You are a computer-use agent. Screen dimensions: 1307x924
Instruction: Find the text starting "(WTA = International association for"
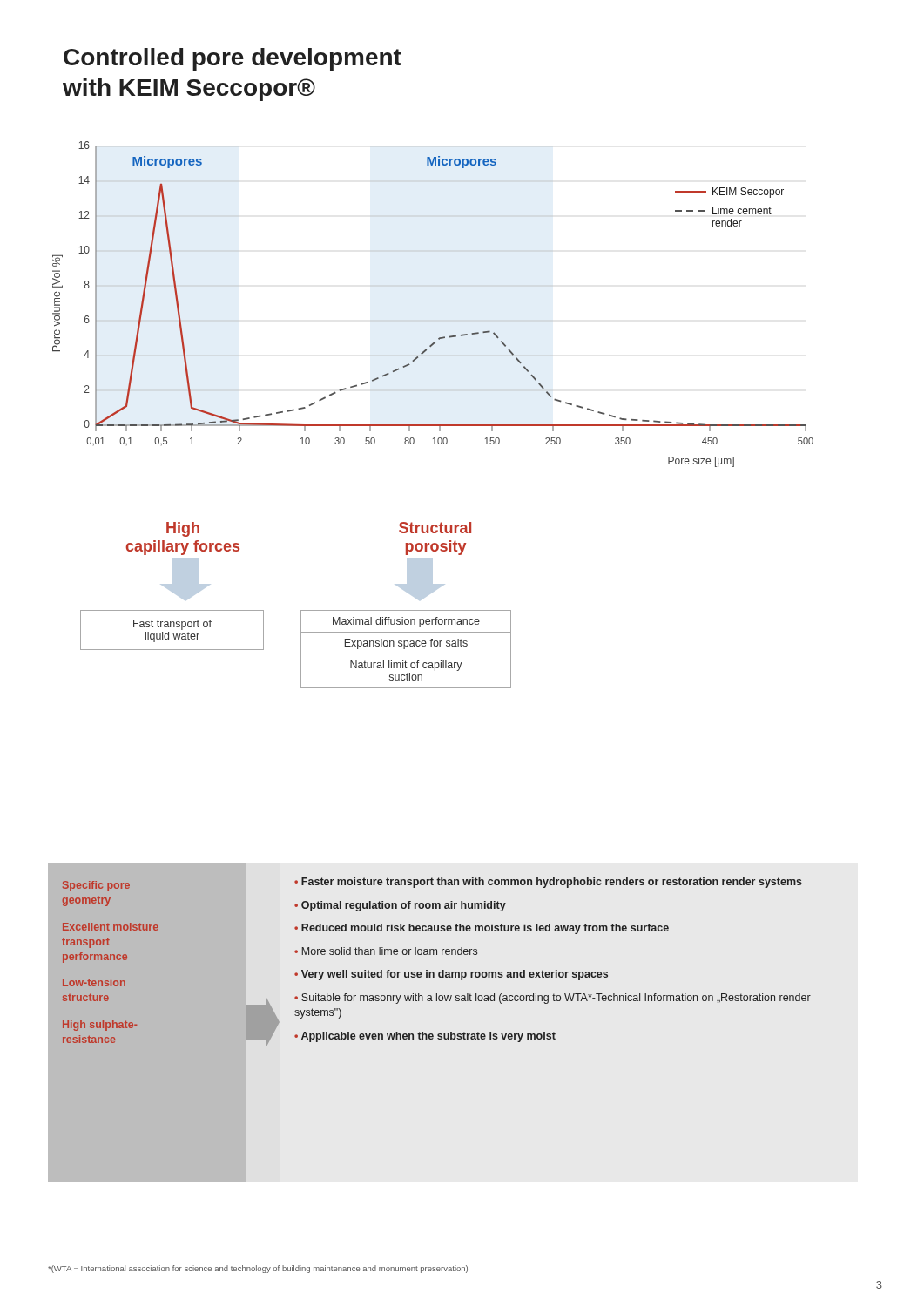[258, 1268]
